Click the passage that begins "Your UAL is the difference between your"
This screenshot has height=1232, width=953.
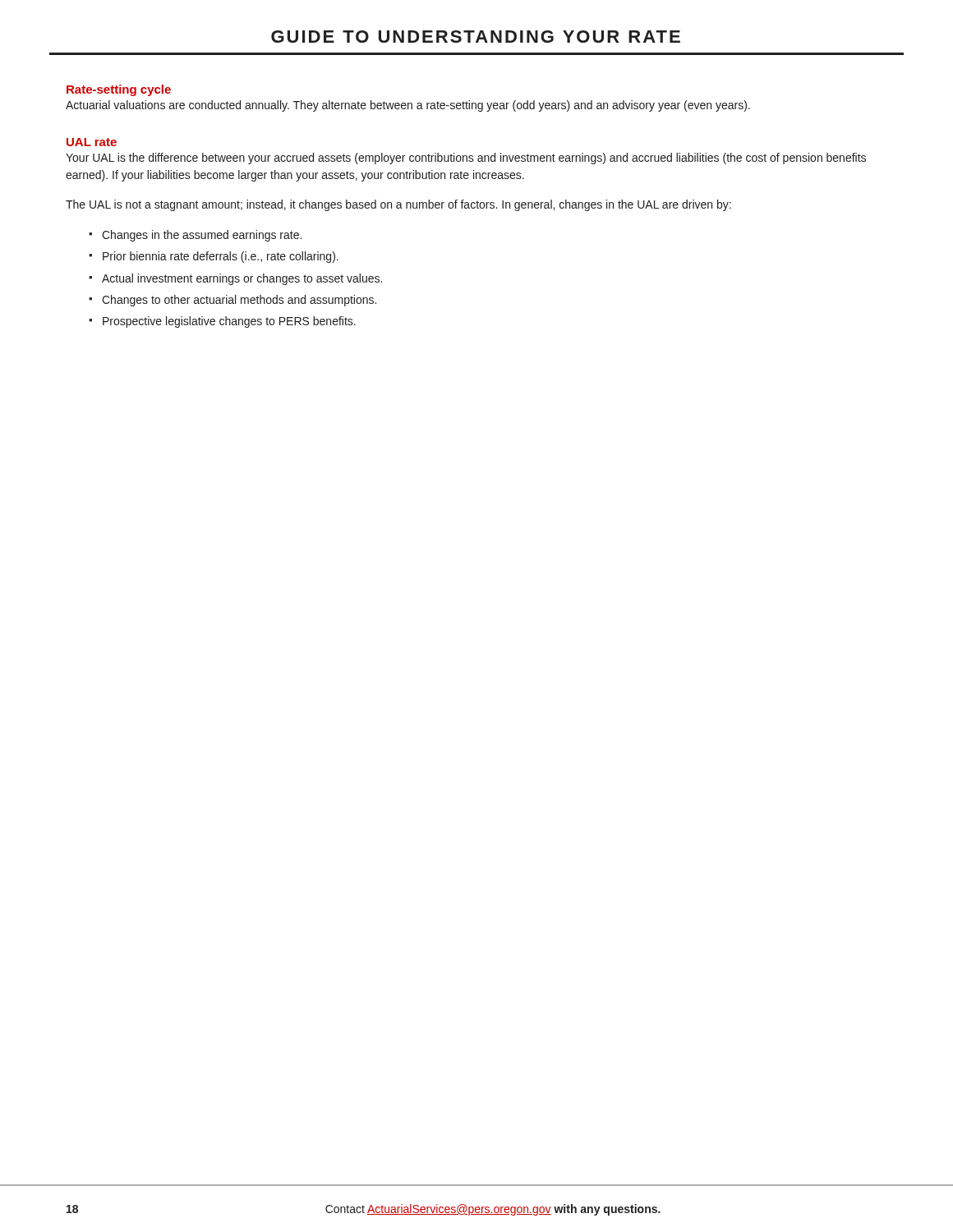point(466,166)
